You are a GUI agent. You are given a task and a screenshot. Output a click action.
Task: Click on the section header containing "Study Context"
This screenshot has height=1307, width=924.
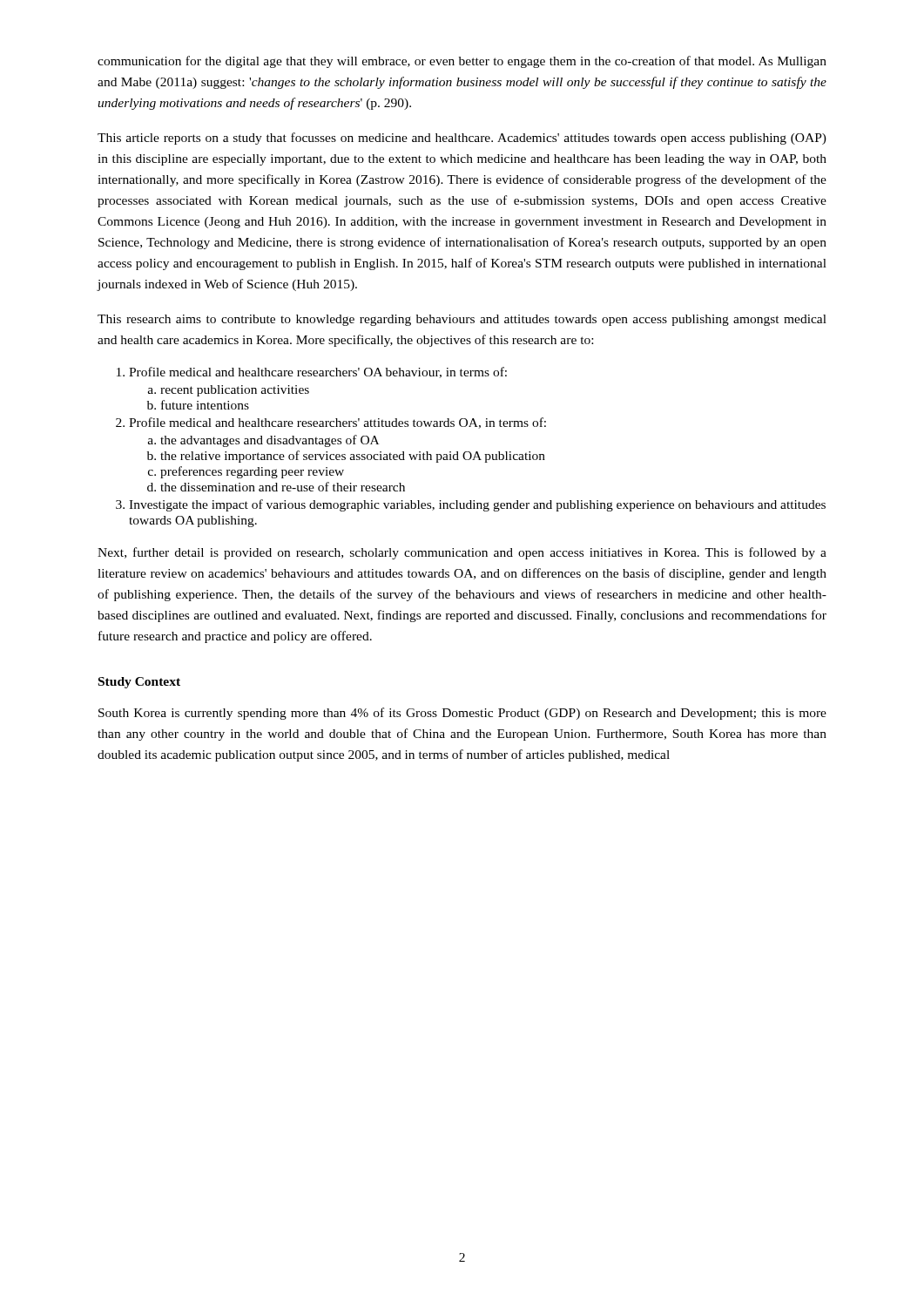click(x=139, y=683)
